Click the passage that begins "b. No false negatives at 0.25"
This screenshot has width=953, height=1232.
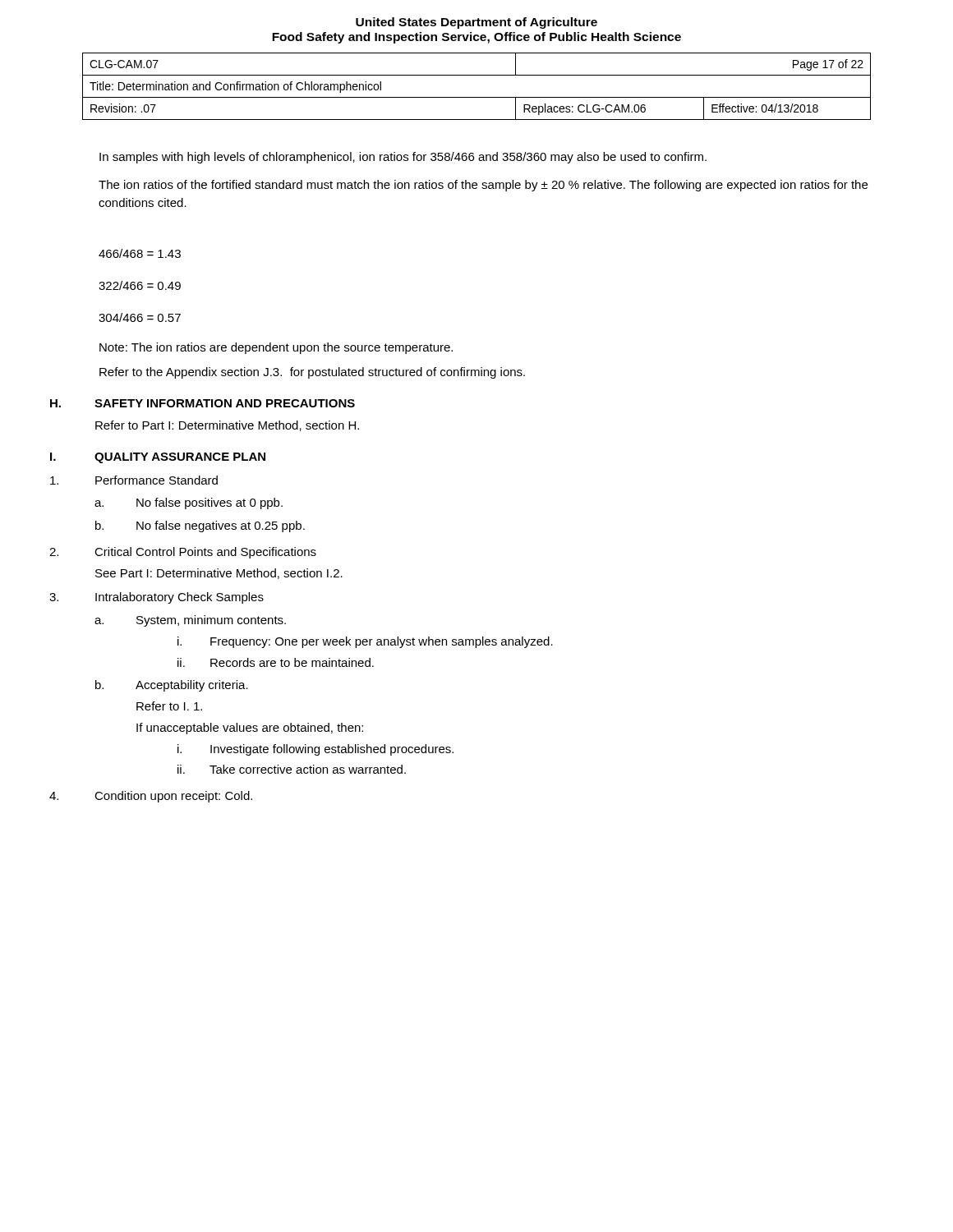[x=200, y=526]
